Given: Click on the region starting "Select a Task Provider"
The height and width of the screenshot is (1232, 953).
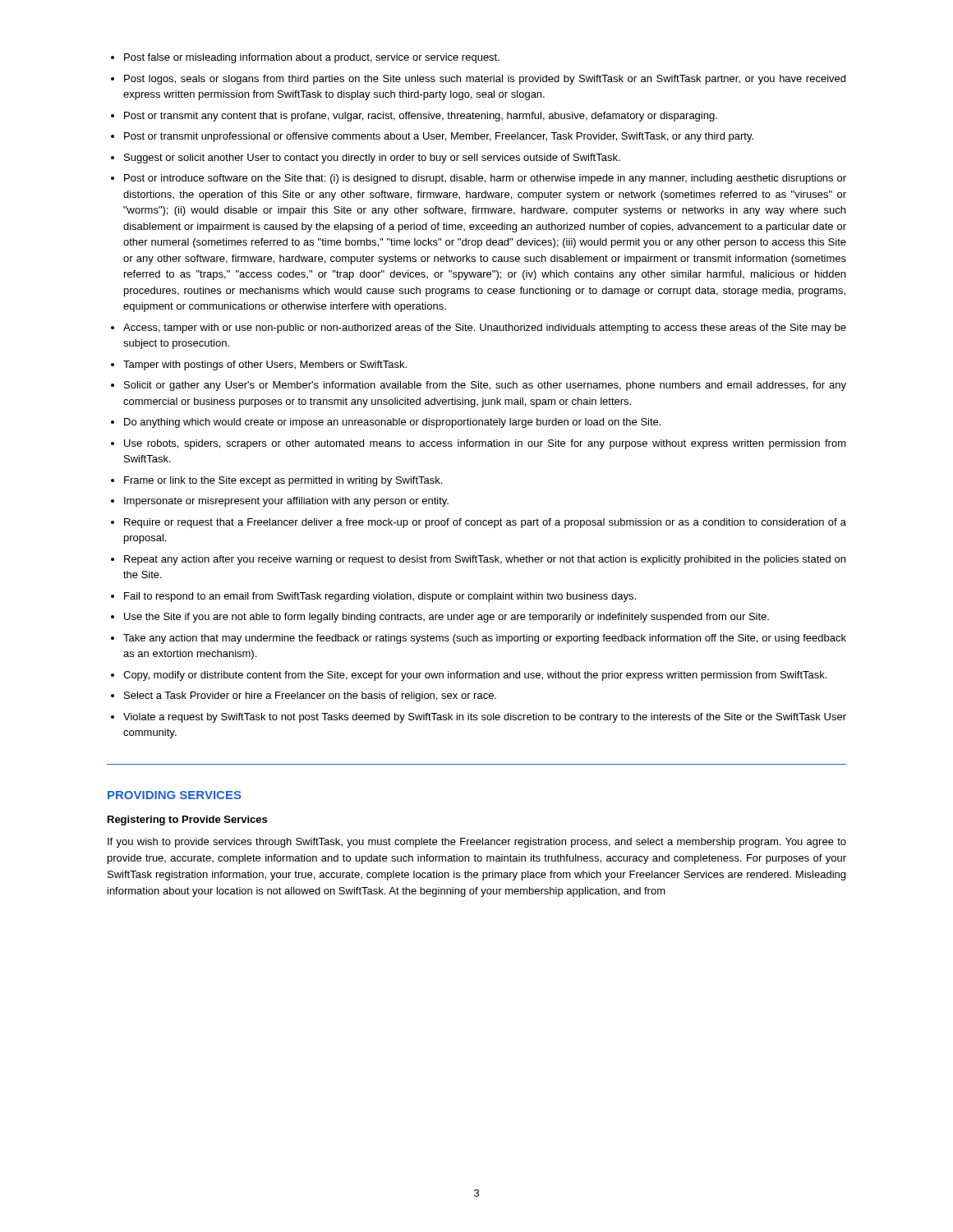Looking at the screenshot, I should tap(485, 695).
